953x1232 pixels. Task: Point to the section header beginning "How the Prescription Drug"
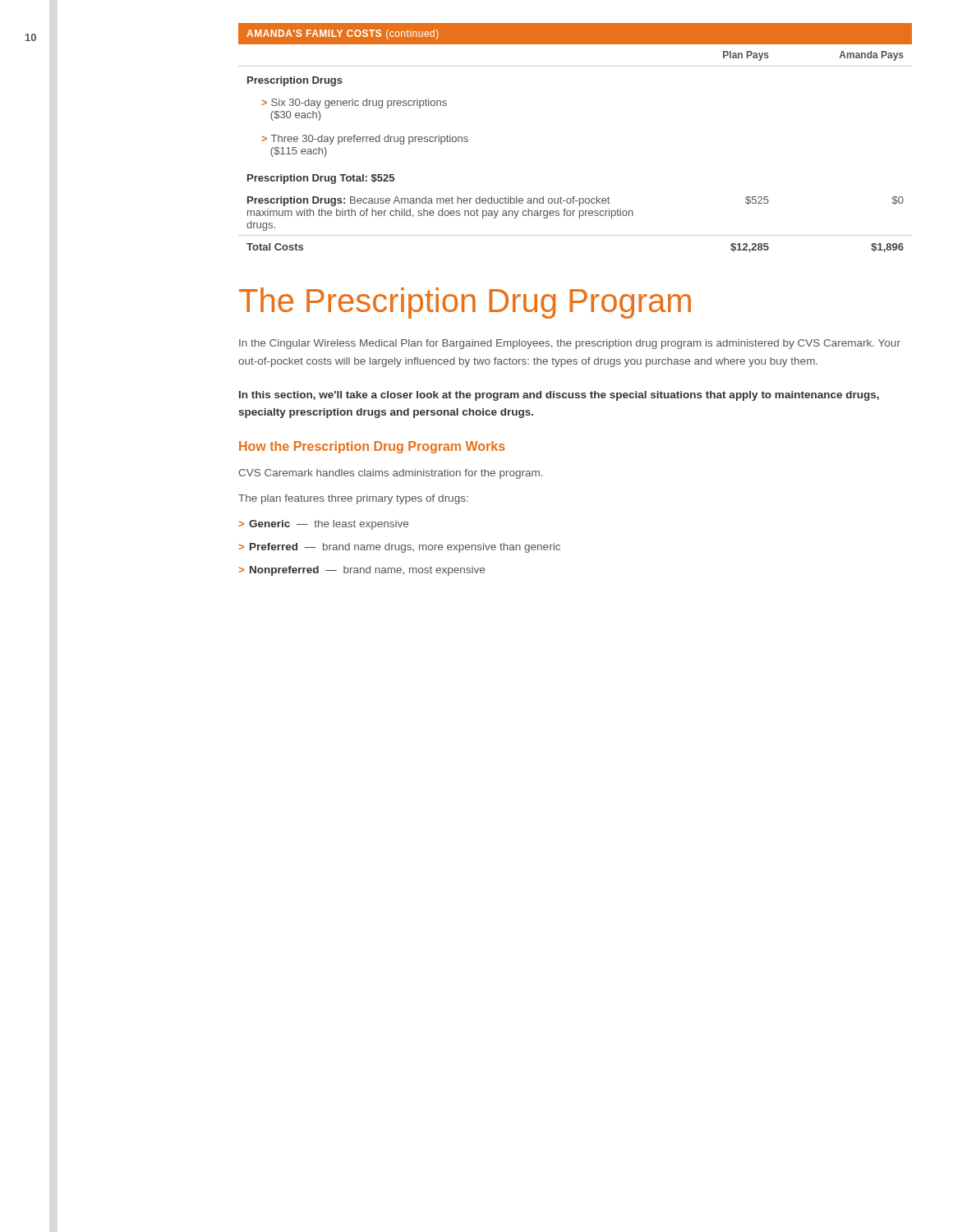click(372, 446)
